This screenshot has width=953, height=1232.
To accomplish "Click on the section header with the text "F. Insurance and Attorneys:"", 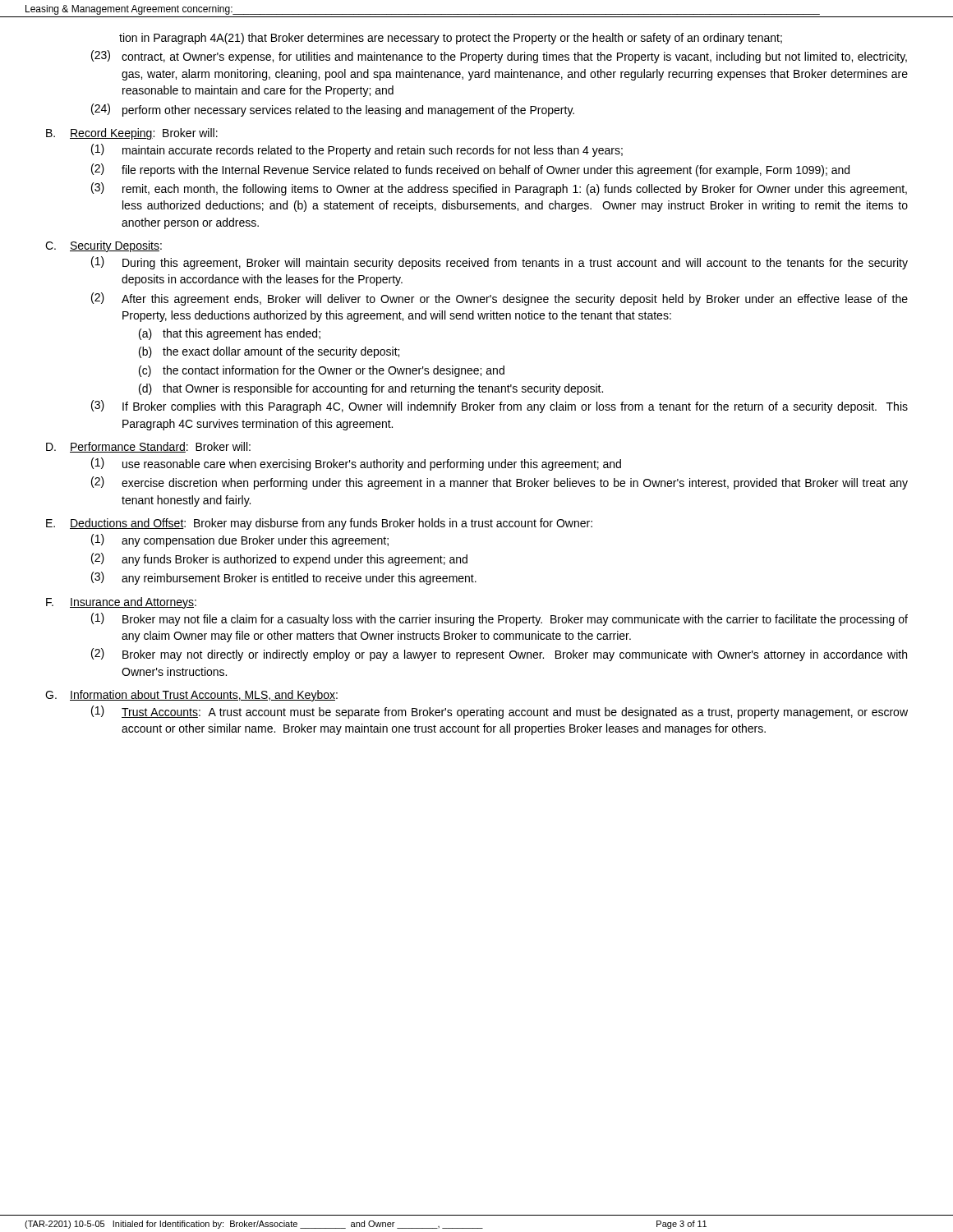I will tap(121, 603).
